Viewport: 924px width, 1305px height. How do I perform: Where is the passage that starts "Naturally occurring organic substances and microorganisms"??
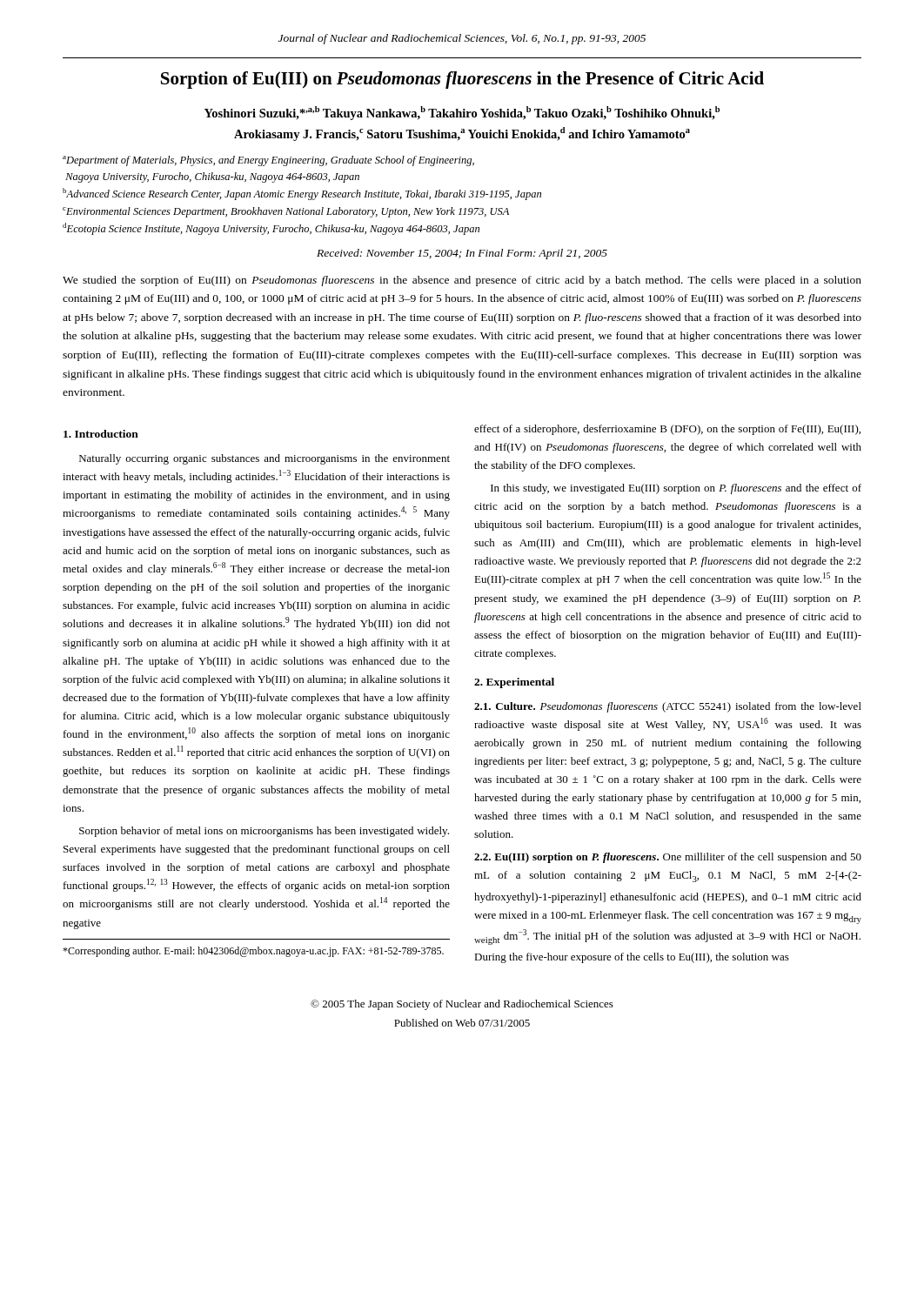point(256,690)
